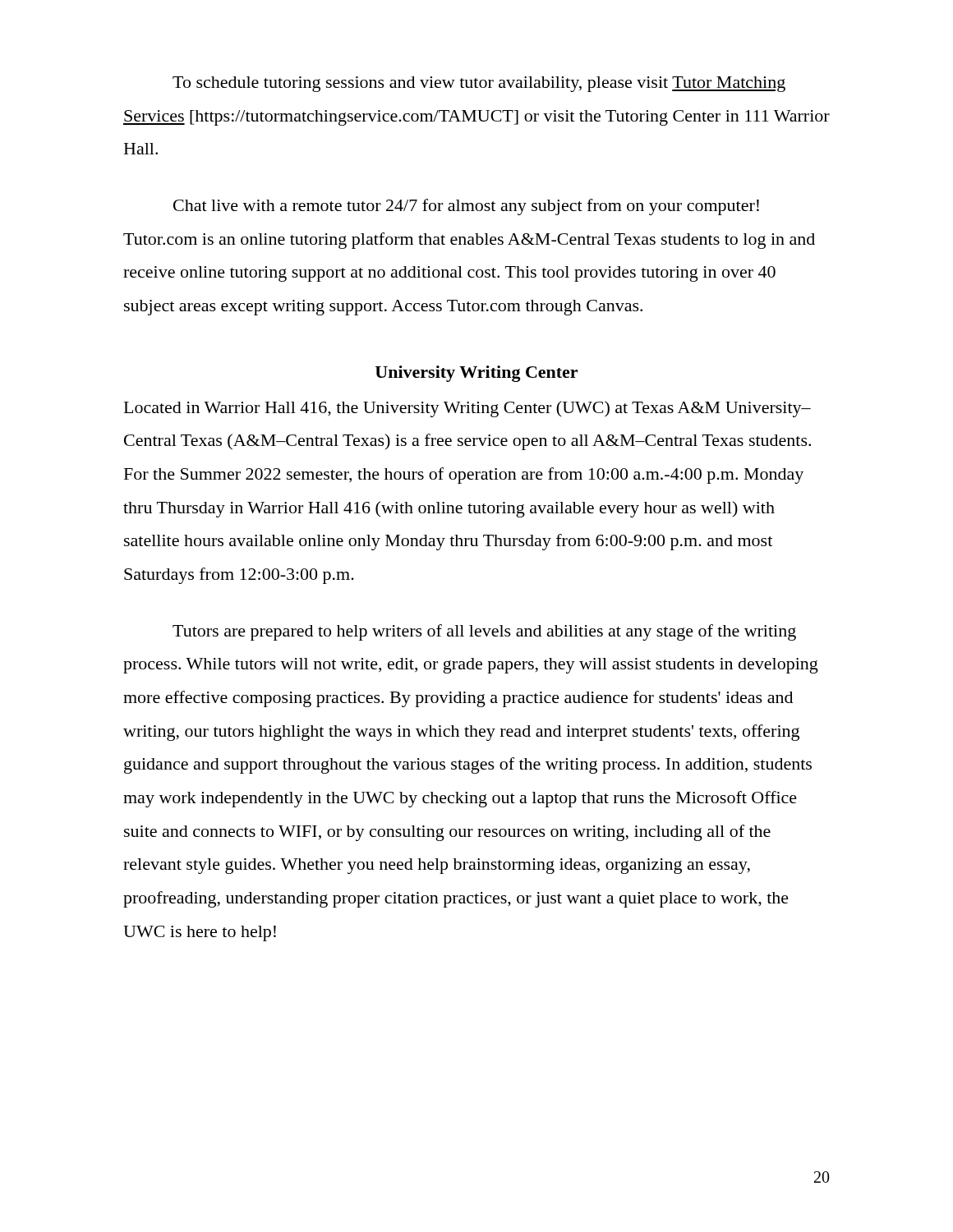953x1232 pixels.
Task: Find the element starting "University Writing Center"
Action: [x=476, y=372]
